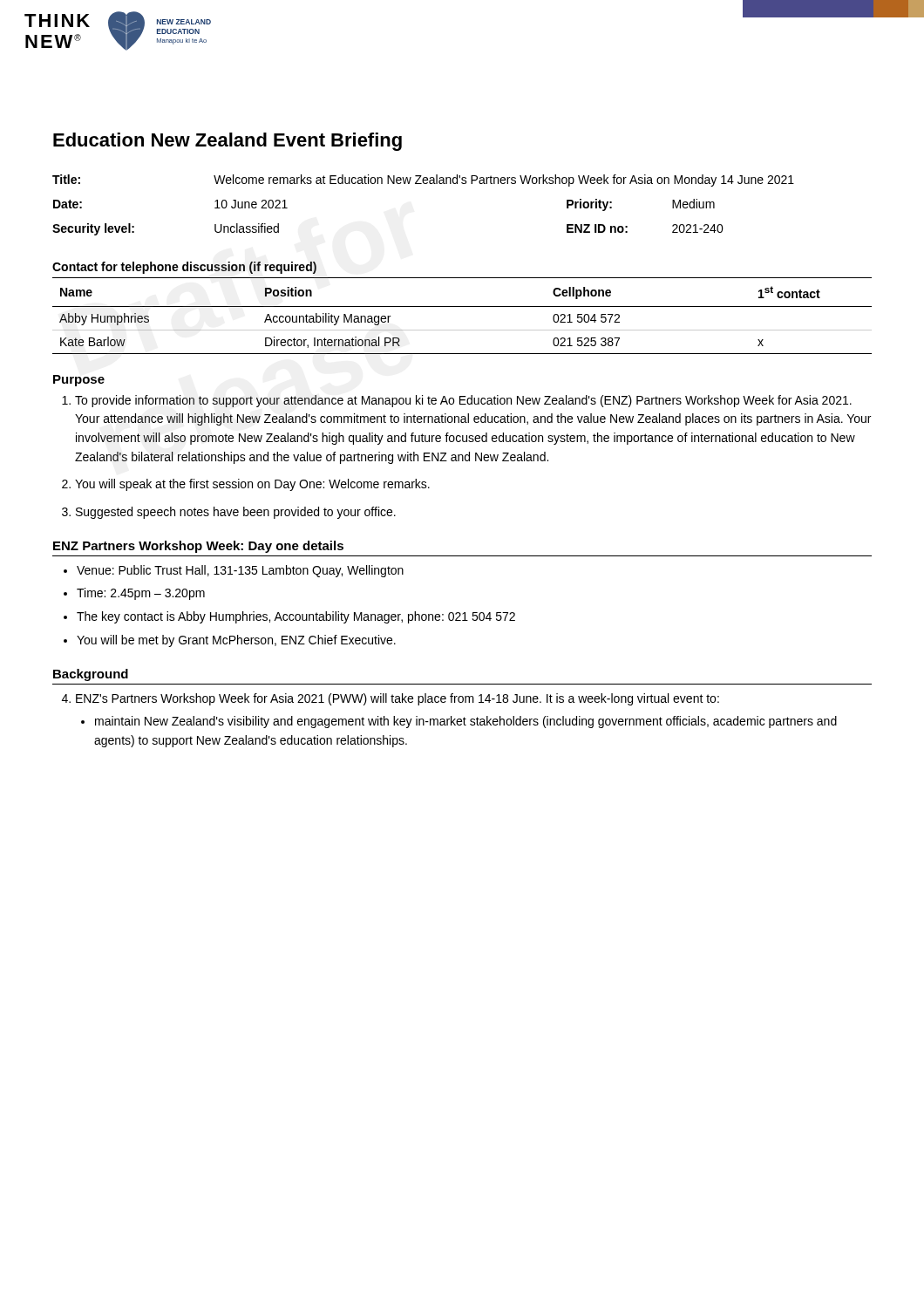Screen dimensions: 1308x924
Task: Find the section header on this page that starts "Contact for telephone discussion"
Action: (185, 267)
